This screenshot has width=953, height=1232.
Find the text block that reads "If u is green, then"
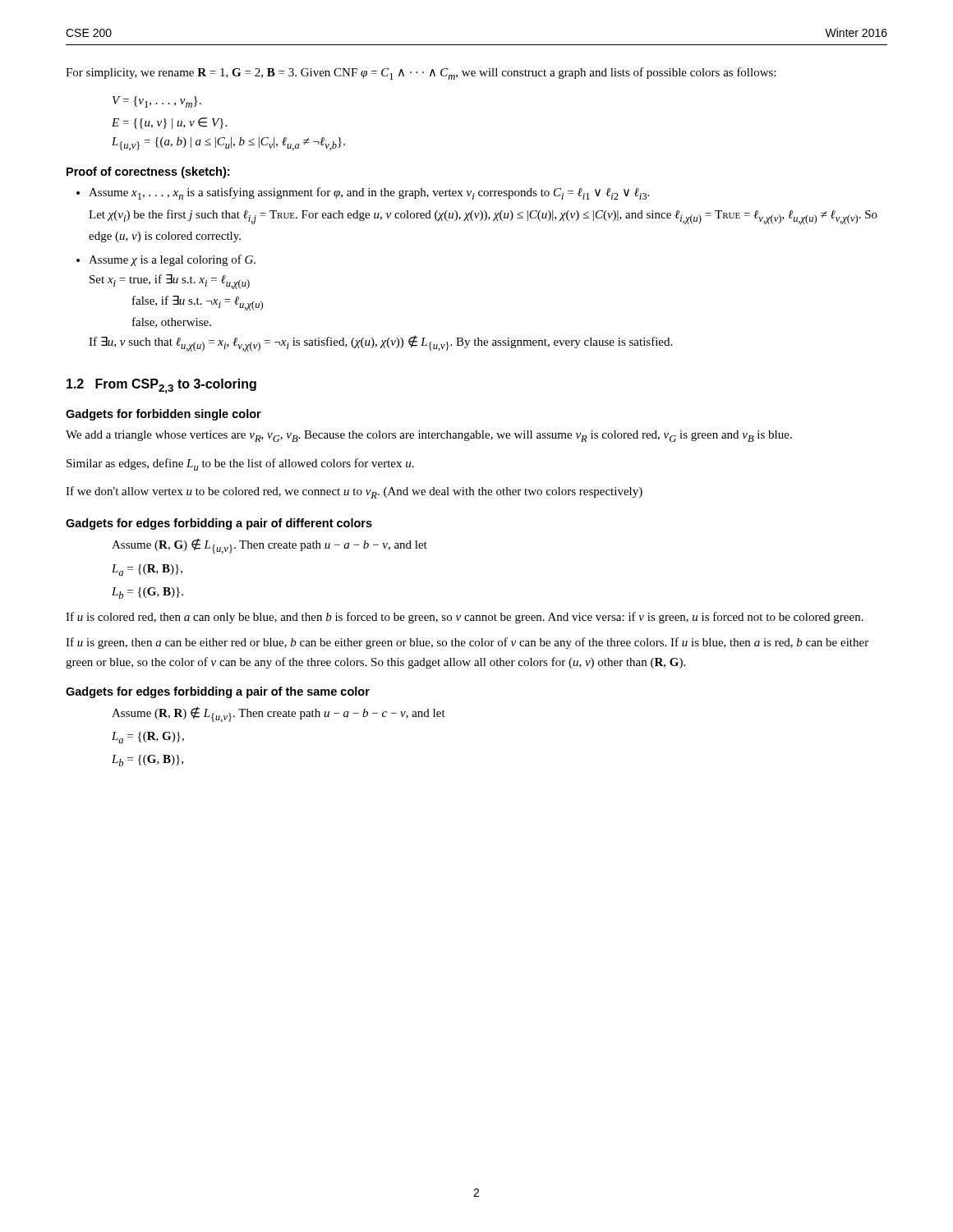[476, 653]
